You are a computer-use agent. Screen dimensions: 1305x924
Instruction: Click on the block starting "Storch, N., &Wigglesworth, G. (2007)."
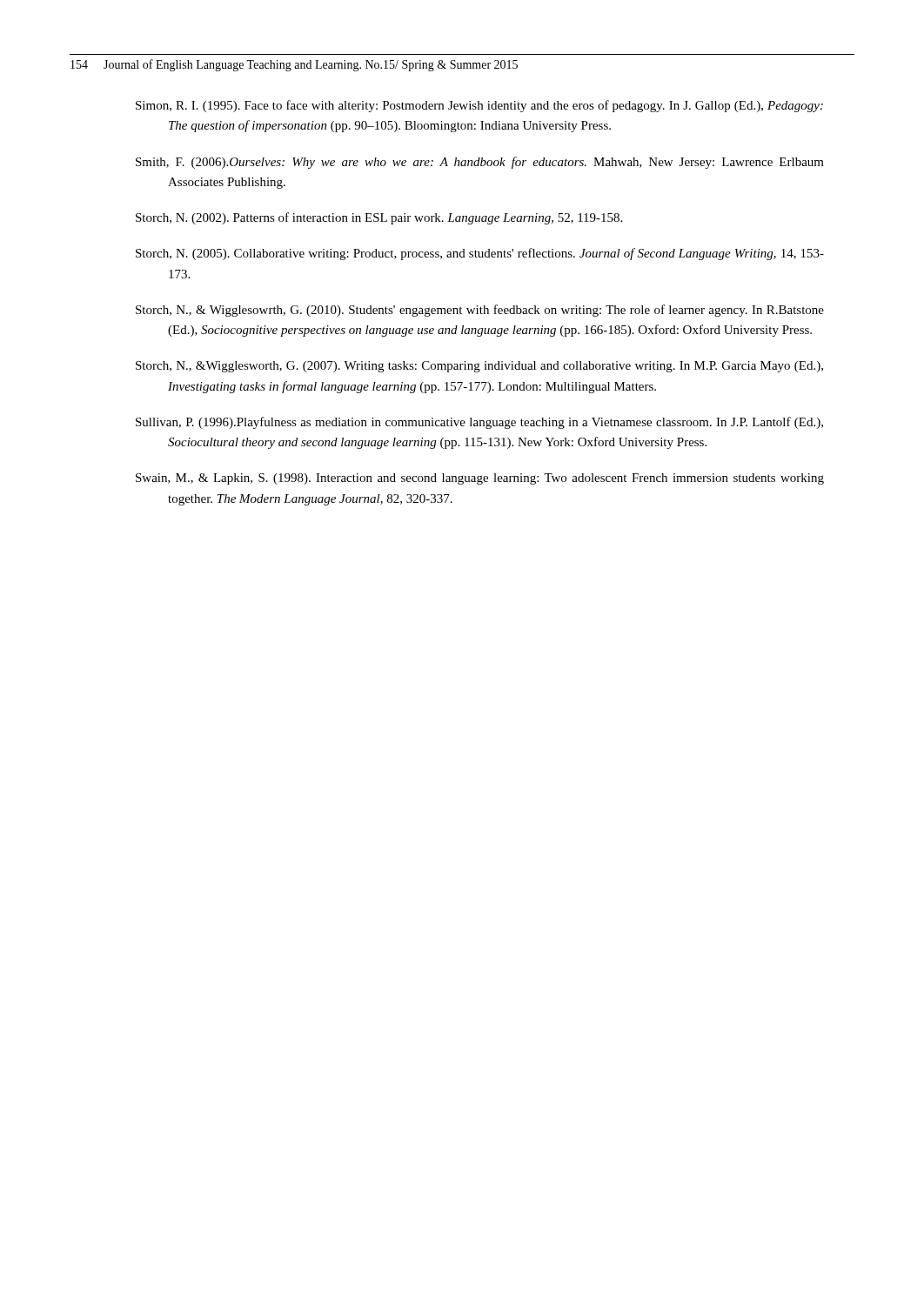pyautogui.click(x=479, y=376)
